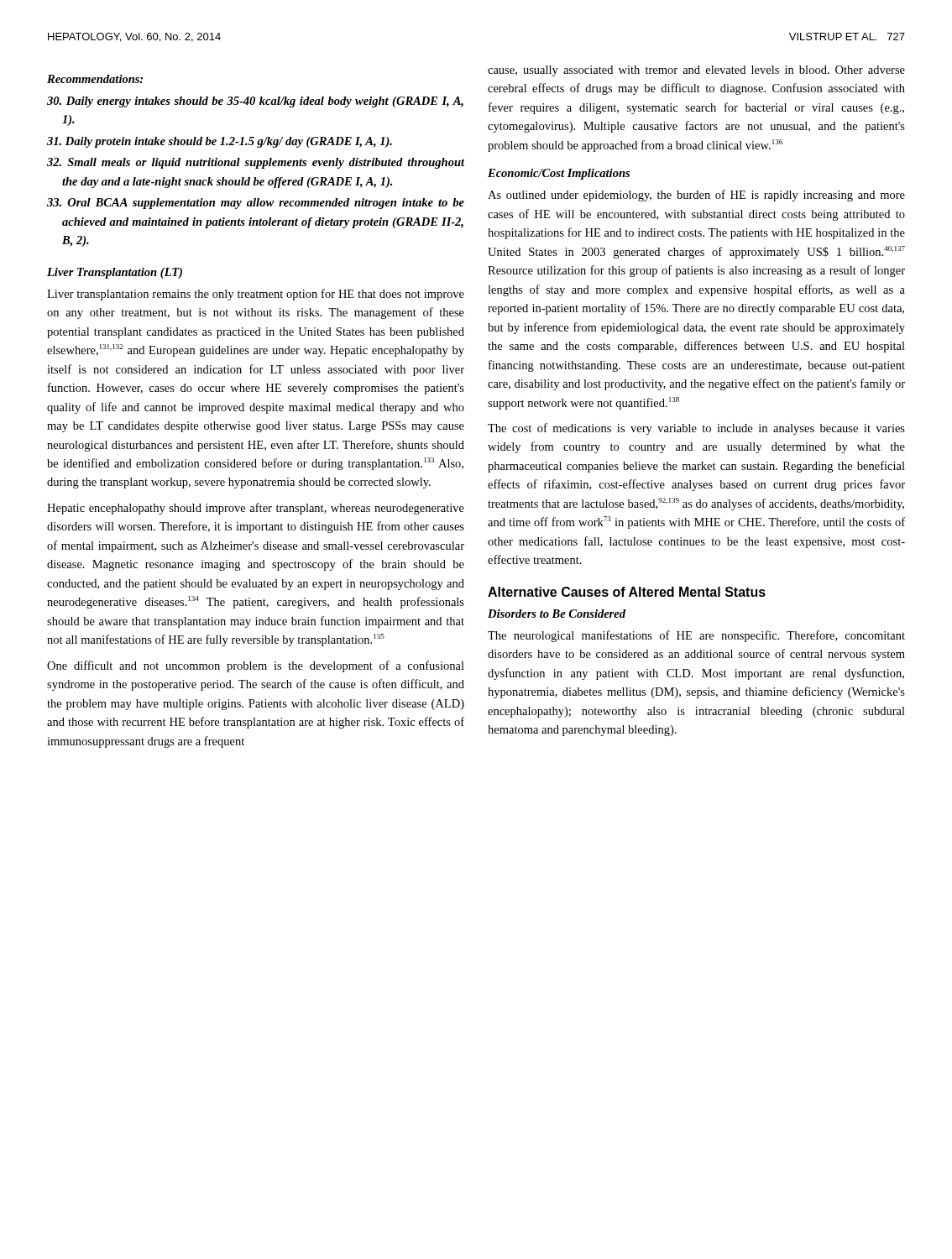Find the text block with the text "The neurological manifestations of"

[696, 682]
